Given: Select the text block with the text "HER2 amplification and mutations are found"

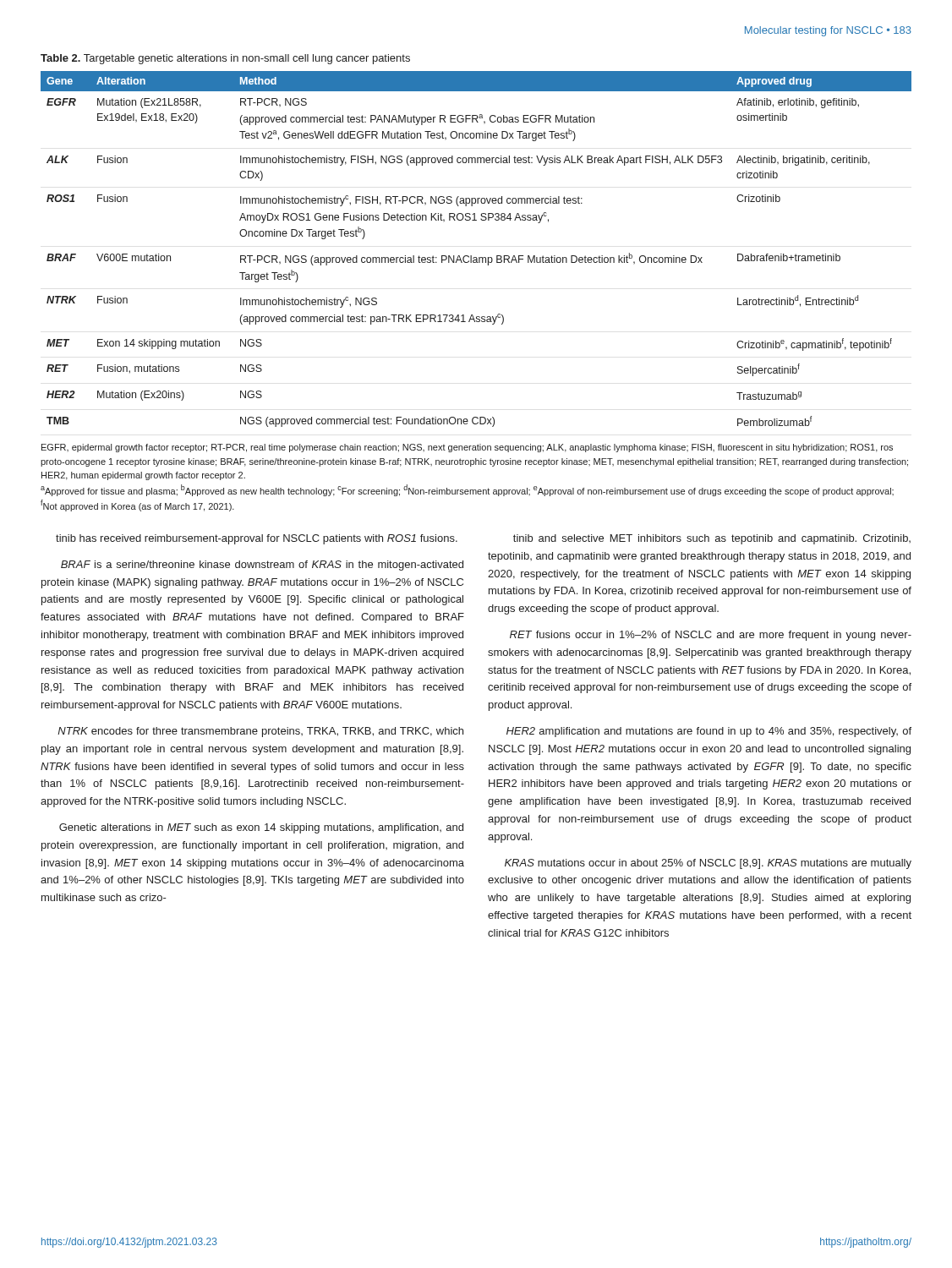Looking at the screenshot, I should pyautogui.click(x=700, y=783).
